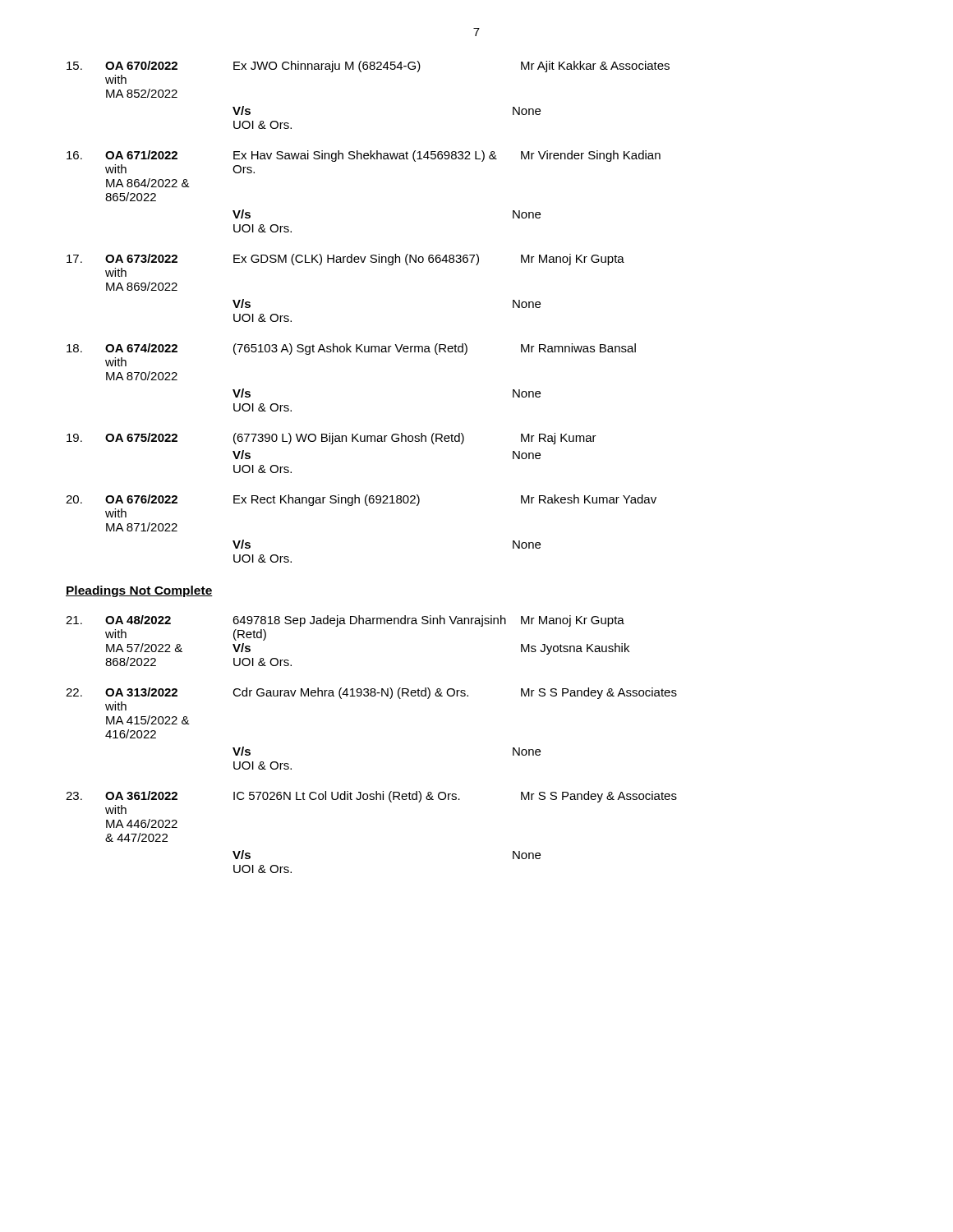Select the block starting "18. OA 674/2022 with"
This screenshot has height=1232, width=953.
(x=351, y=349)
